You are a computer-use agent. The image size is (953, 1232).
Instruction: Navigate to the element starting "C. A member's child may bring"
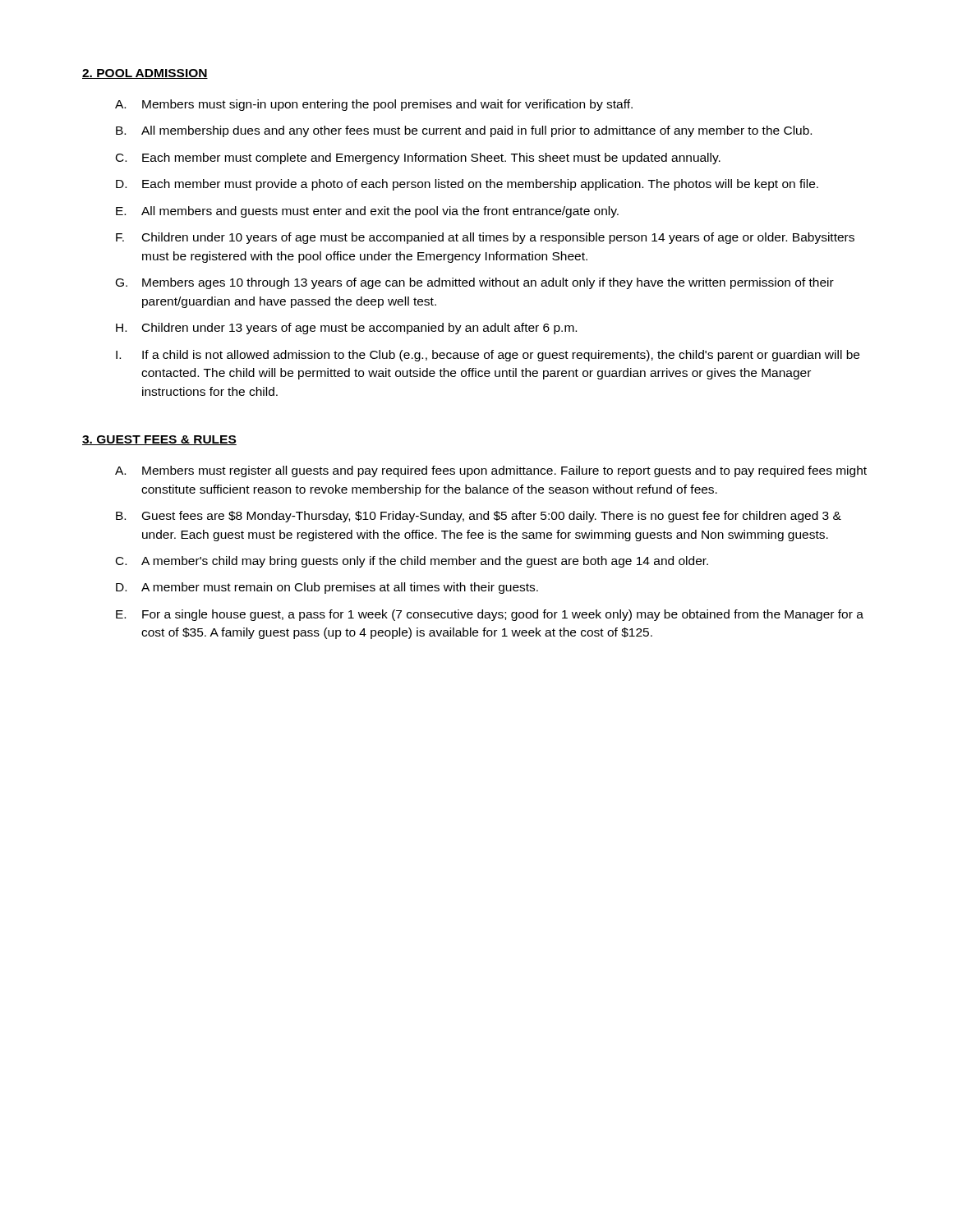coord(493,561)
